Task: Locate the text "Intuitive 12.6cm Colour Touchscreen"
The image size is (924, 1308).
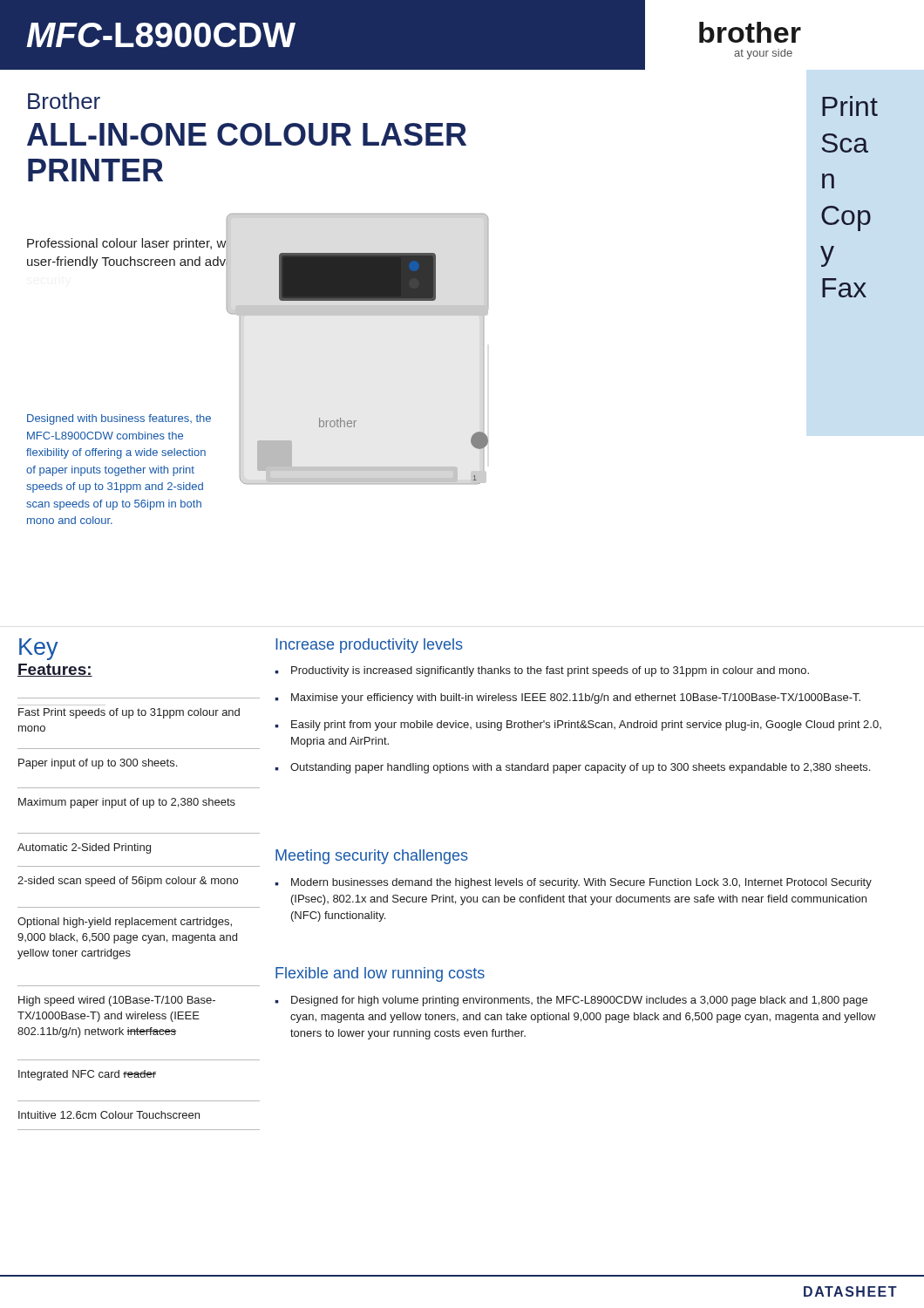Action: point(109,1115)
